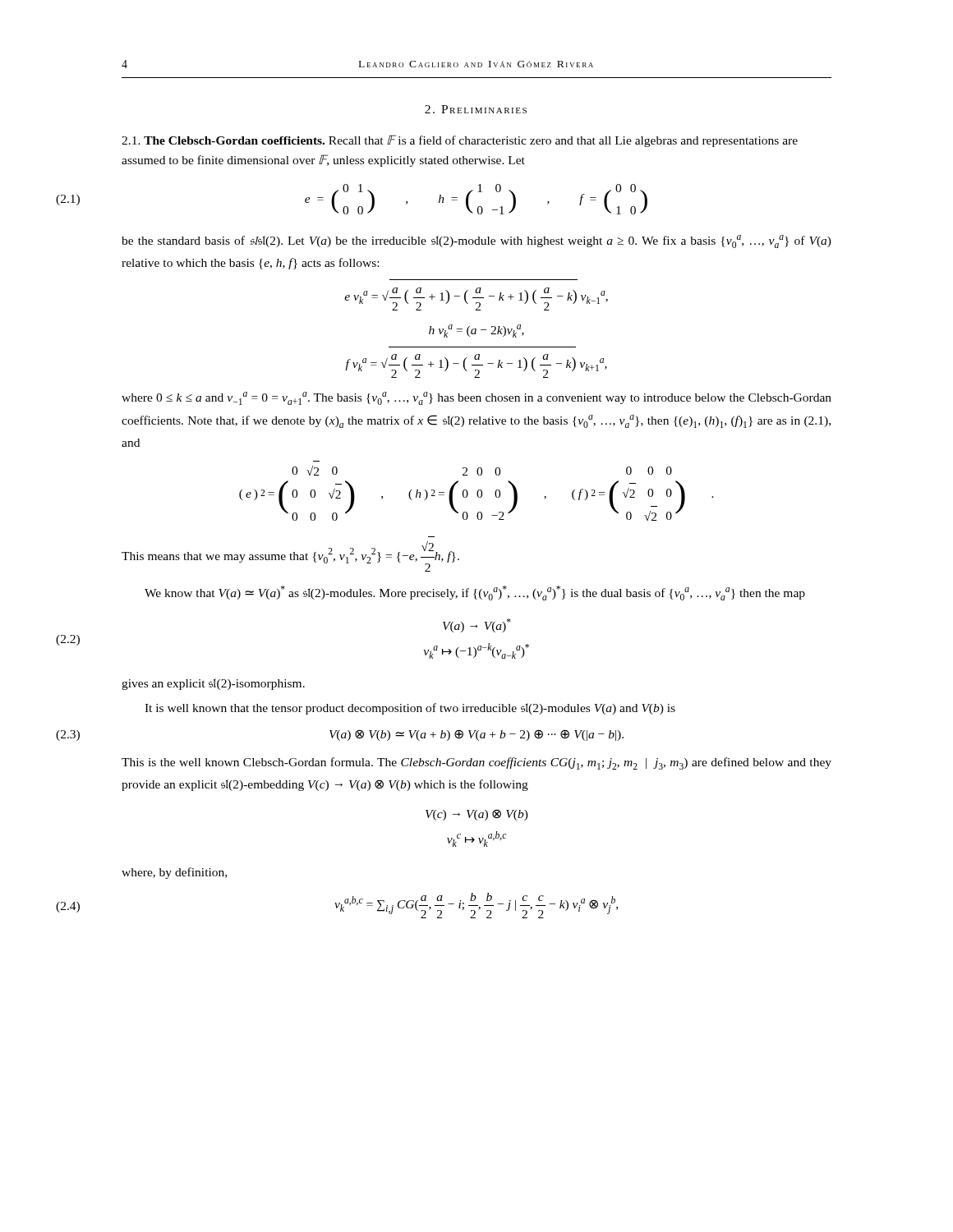Find the text starting "This means that we may assume"
Image resolution: width=953 pixels, height=1232 pixels.
[x=291, y=557]
